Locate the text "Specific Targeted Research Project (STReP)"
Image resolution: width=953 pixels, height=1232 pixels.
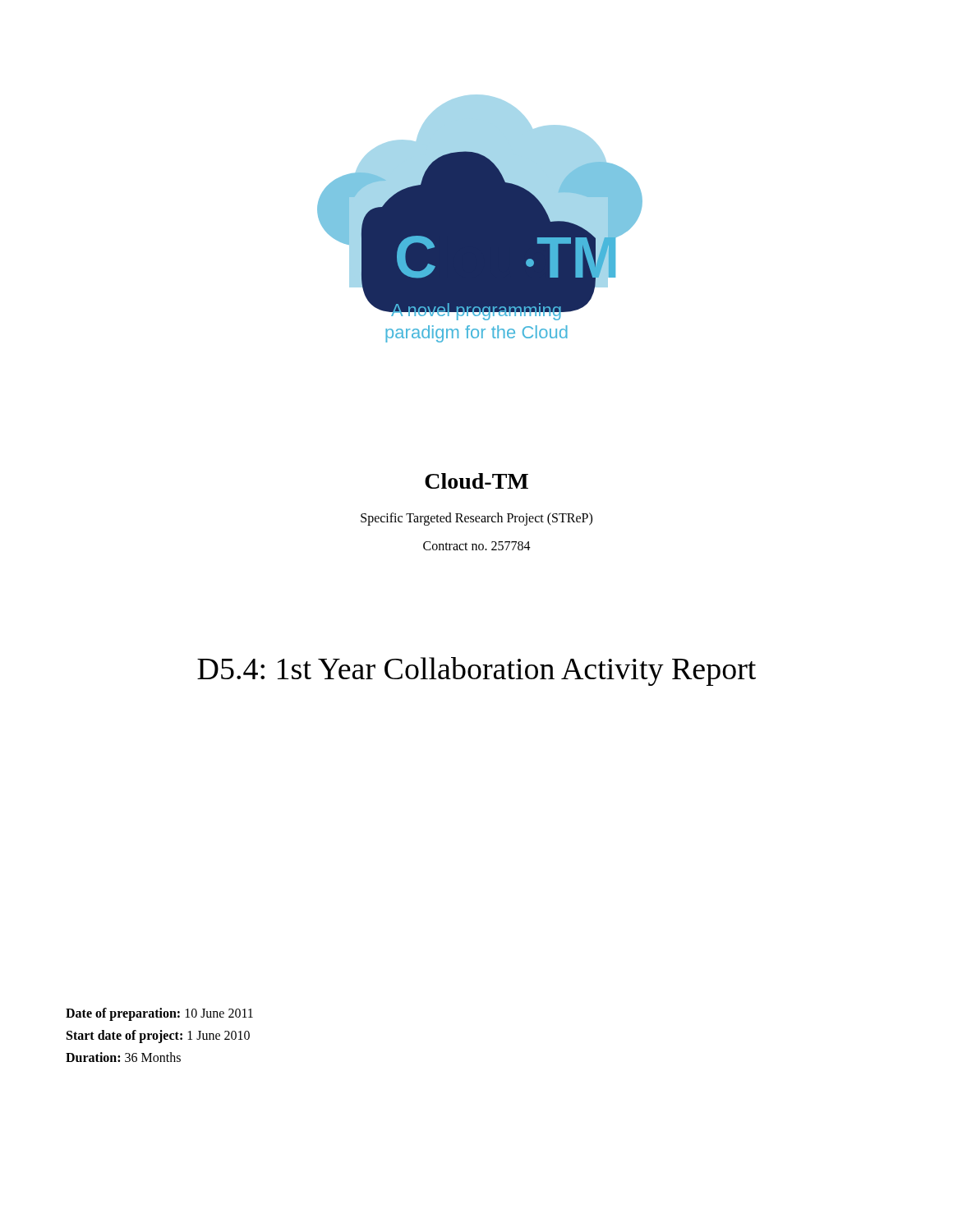coord(476,518)
